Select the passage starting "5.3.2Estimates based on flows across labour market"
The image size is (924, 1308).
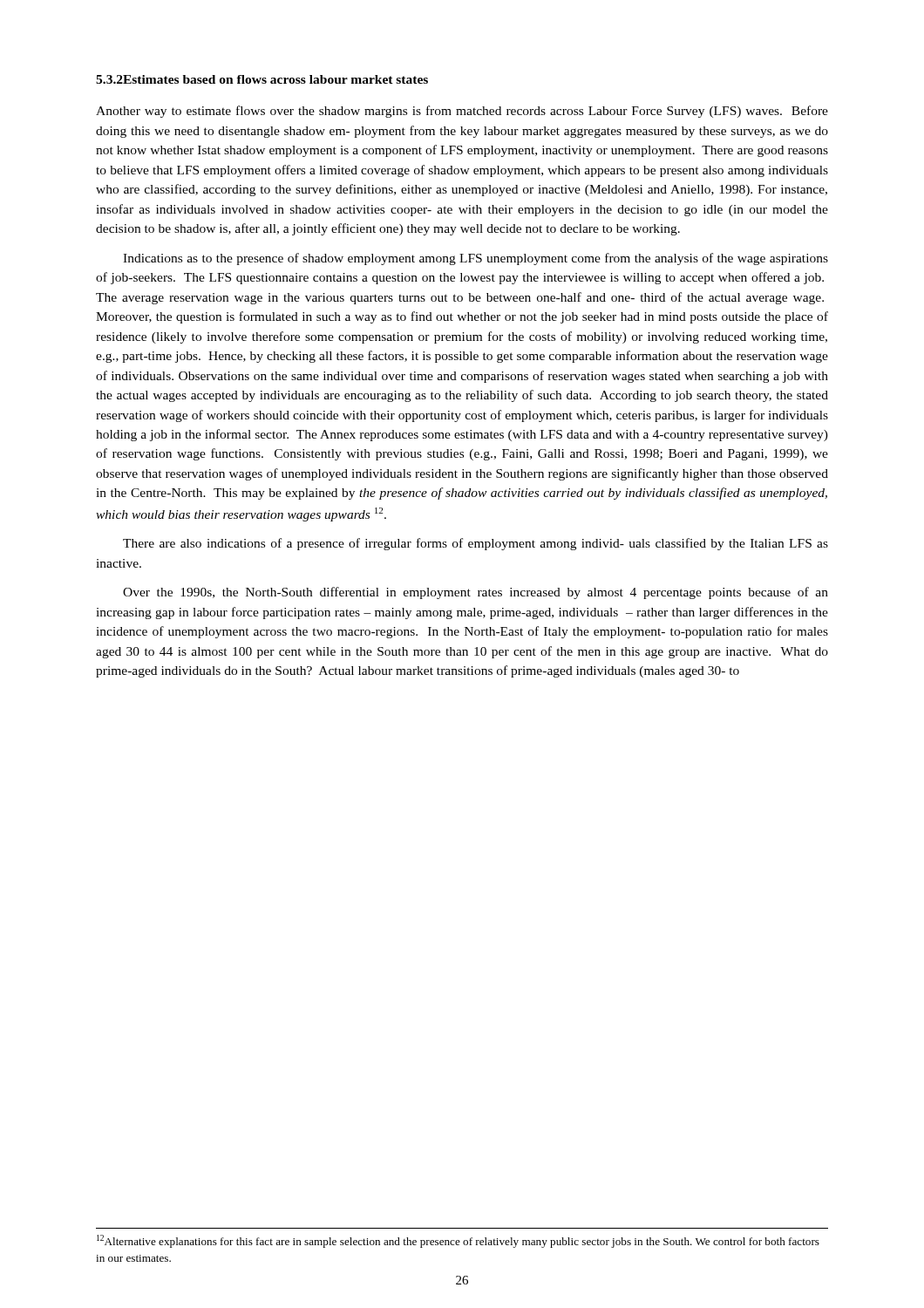point(262,79)
